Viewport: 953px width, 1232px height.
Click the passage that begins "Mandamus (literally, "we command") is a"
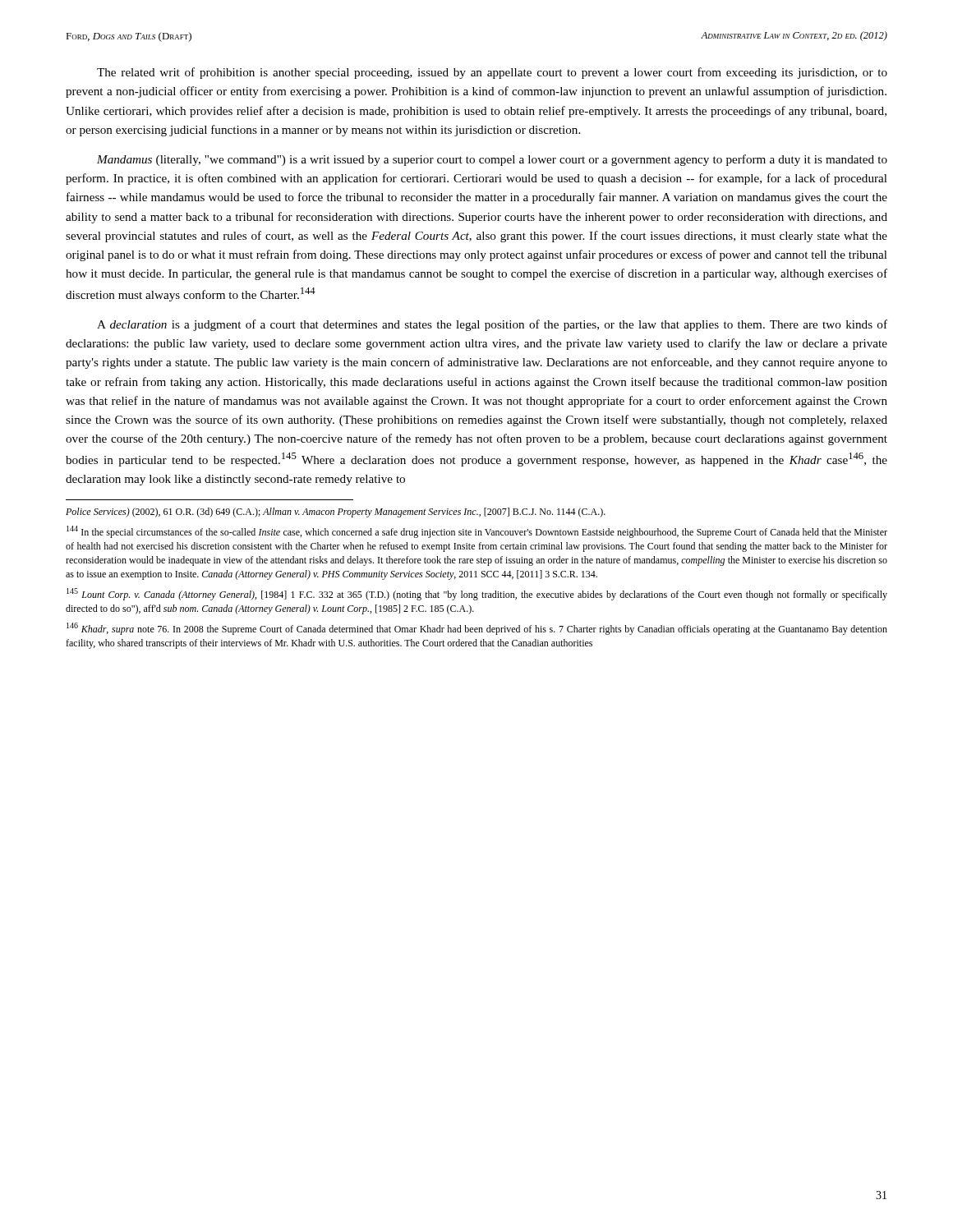(x=476, y=227)
